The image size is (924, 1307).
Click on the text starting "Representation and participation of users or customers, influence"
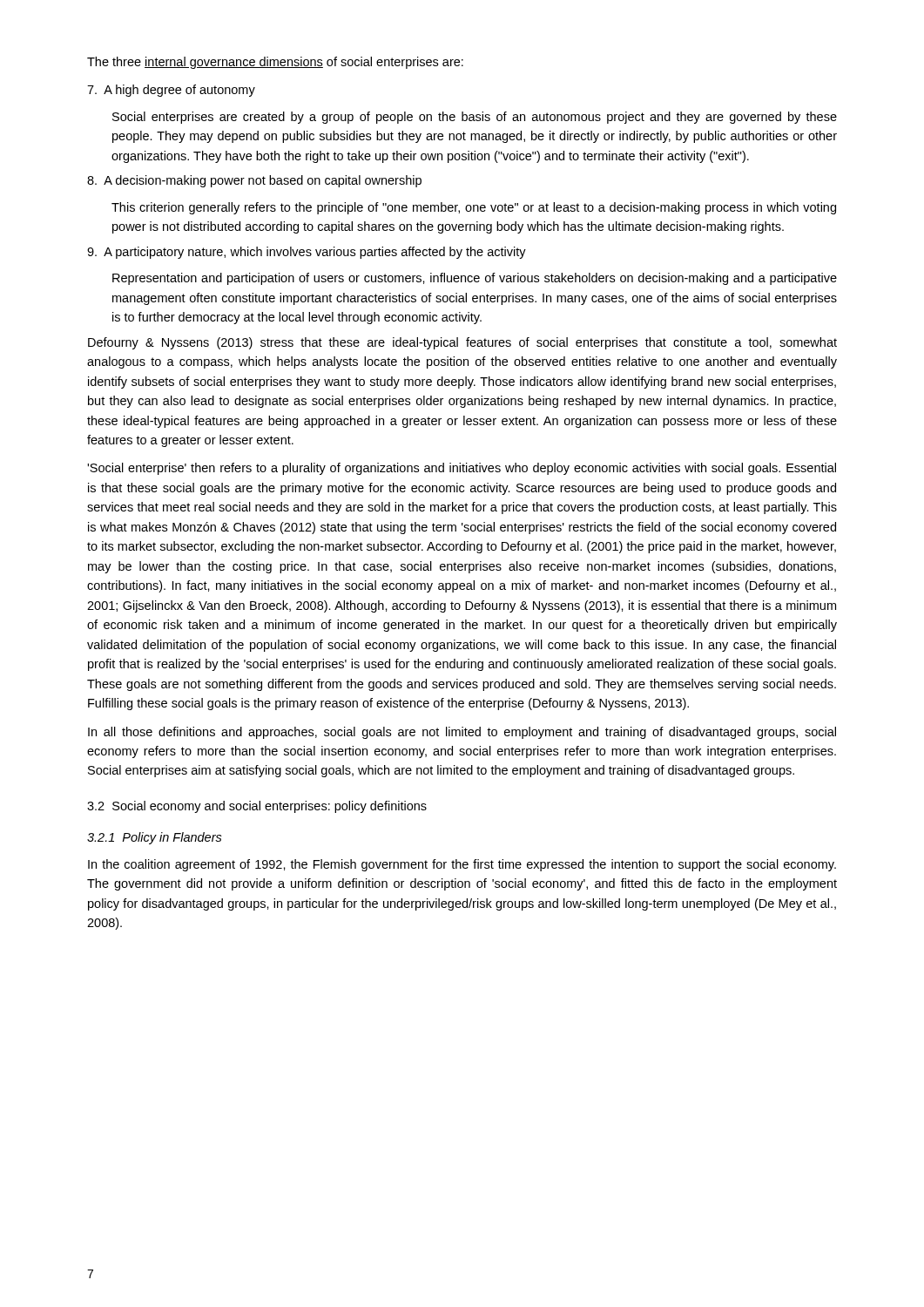(x=474, y=298)
